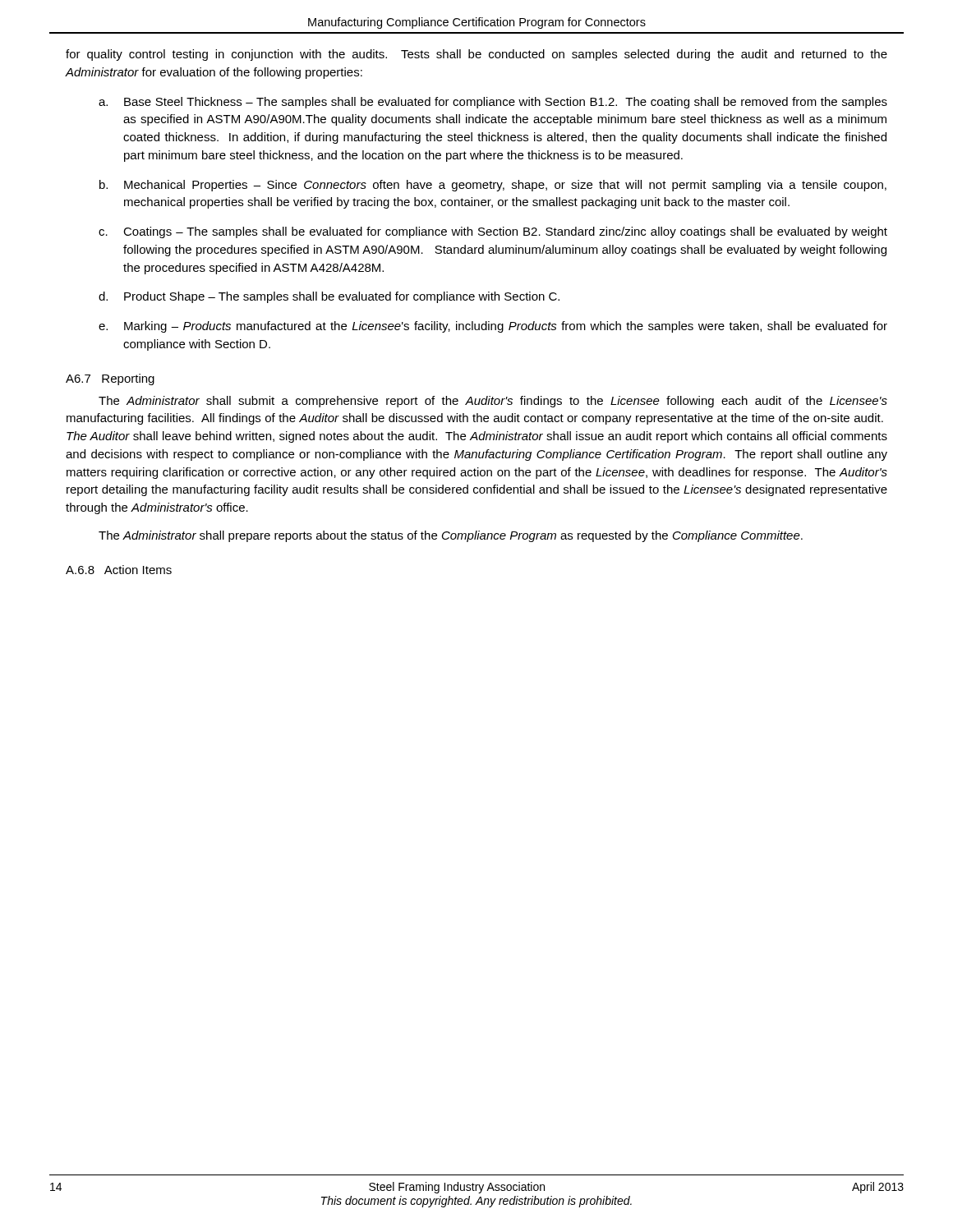Screen dimensions: 1232x953
Task: Select the list item with the text "a. Base Steel Thickness –"
Action: tap(493, 128)
